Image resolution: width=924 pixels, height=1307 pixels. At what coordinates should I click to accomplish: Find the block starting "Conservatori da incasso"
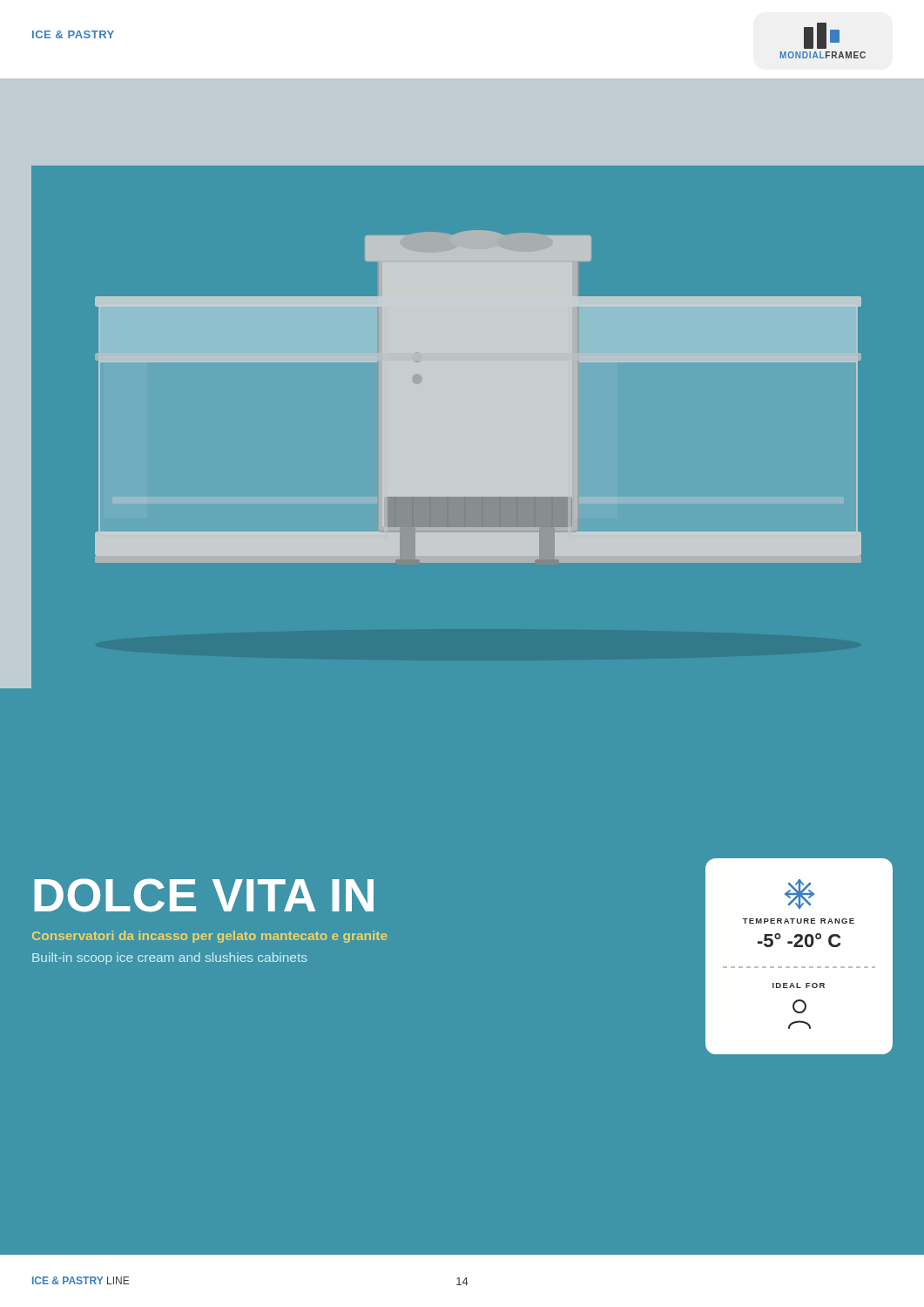pos(210,935)
